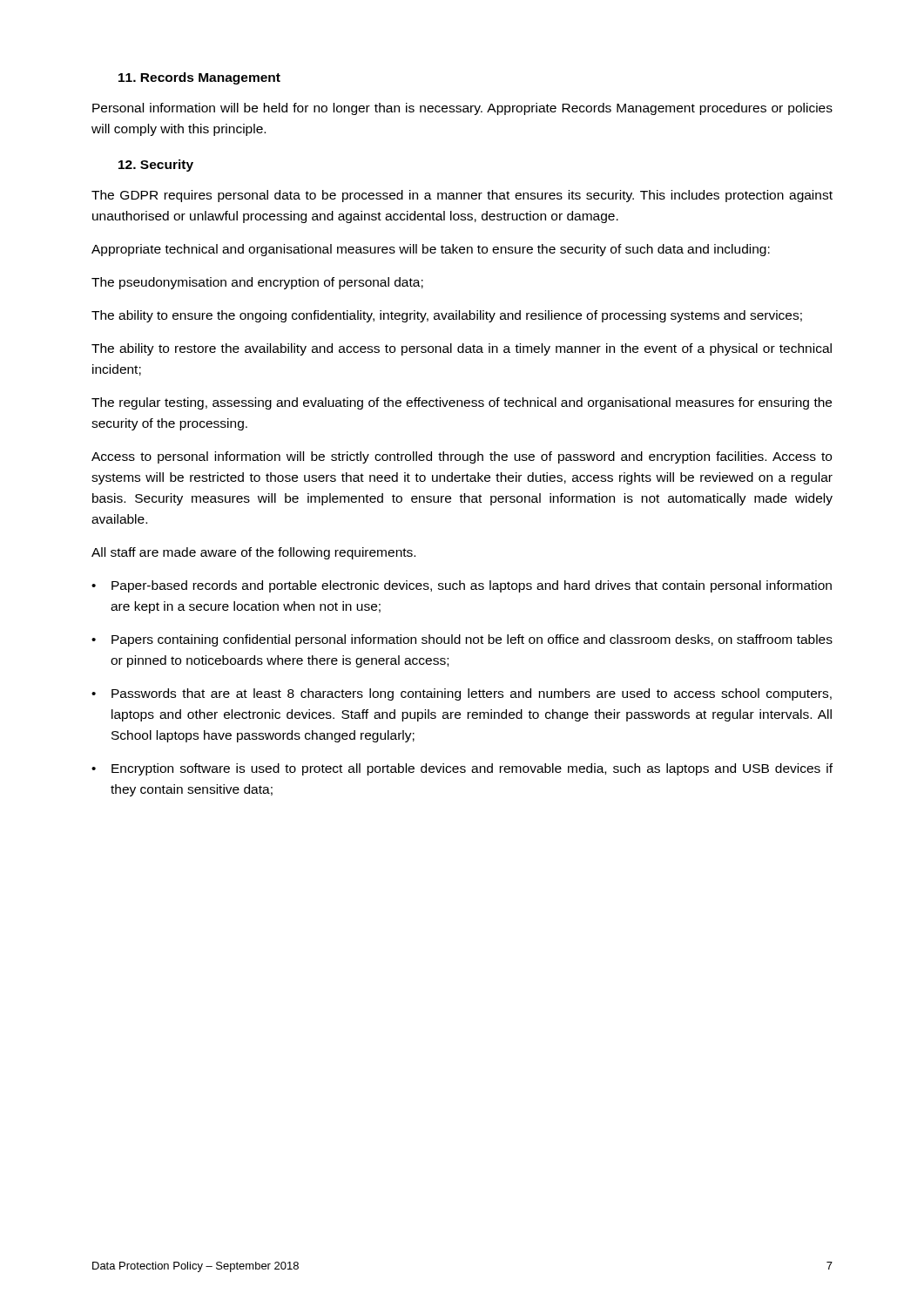924x1307 pixels.
Task: Click on the text block starting "Access to personal information will be strictly controlled"
Action: tap(462, 488)
